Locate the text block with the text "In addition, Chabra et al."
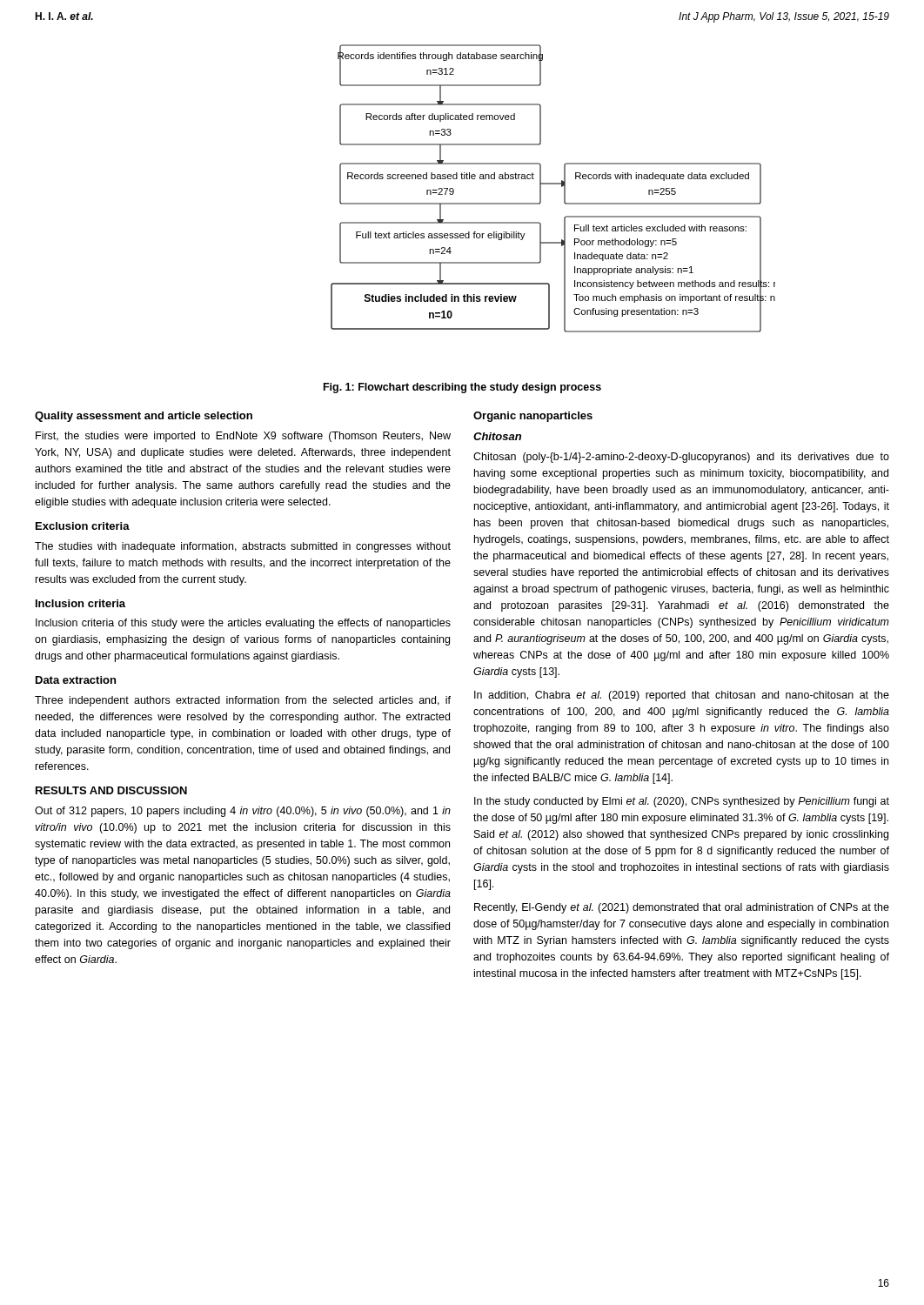Image resolution: width=924 pixels, height=1305 pixels. click(x=681, y=736)
